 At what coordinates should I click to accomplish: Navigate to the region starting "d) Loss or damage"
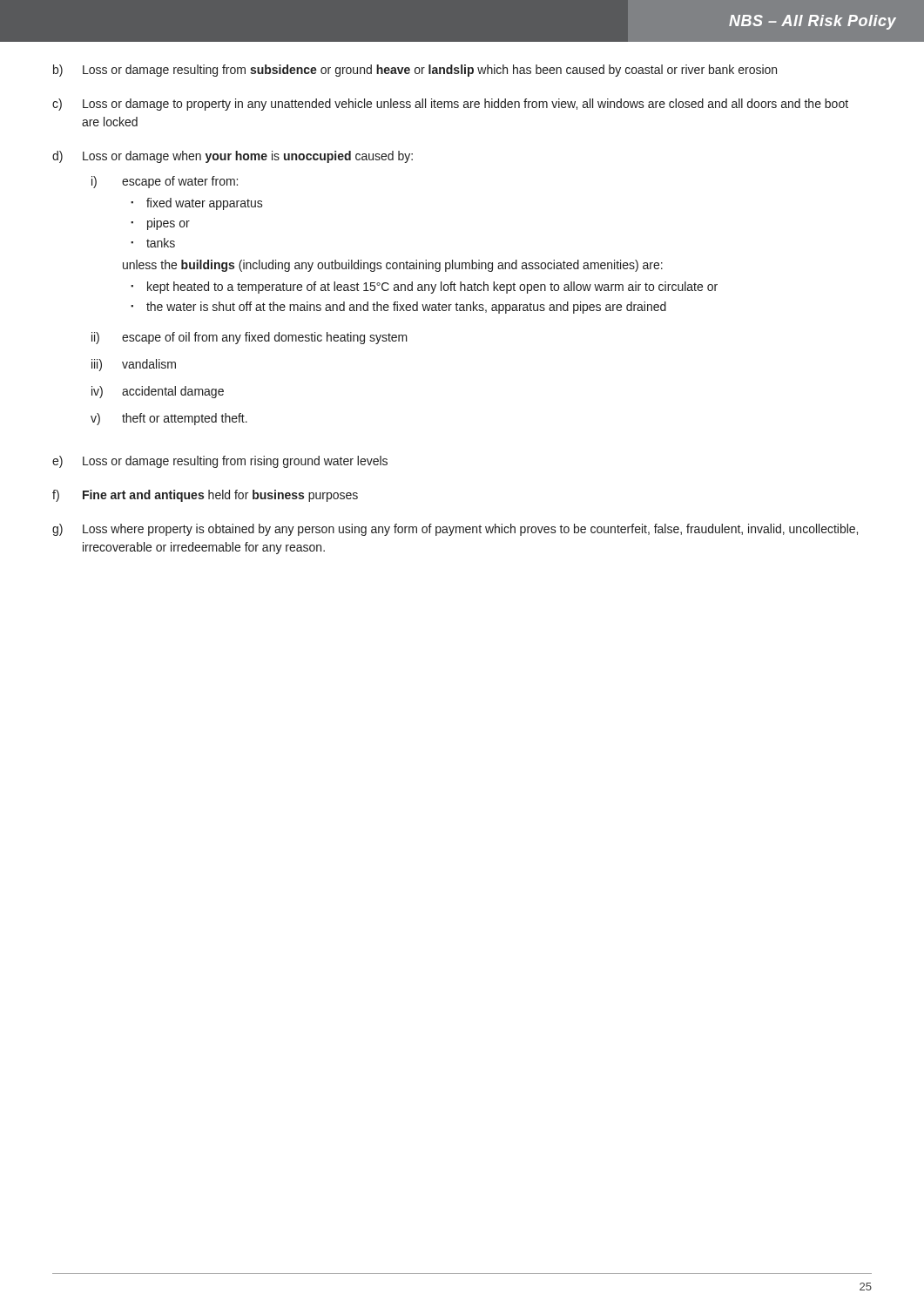tap(459, 292)
